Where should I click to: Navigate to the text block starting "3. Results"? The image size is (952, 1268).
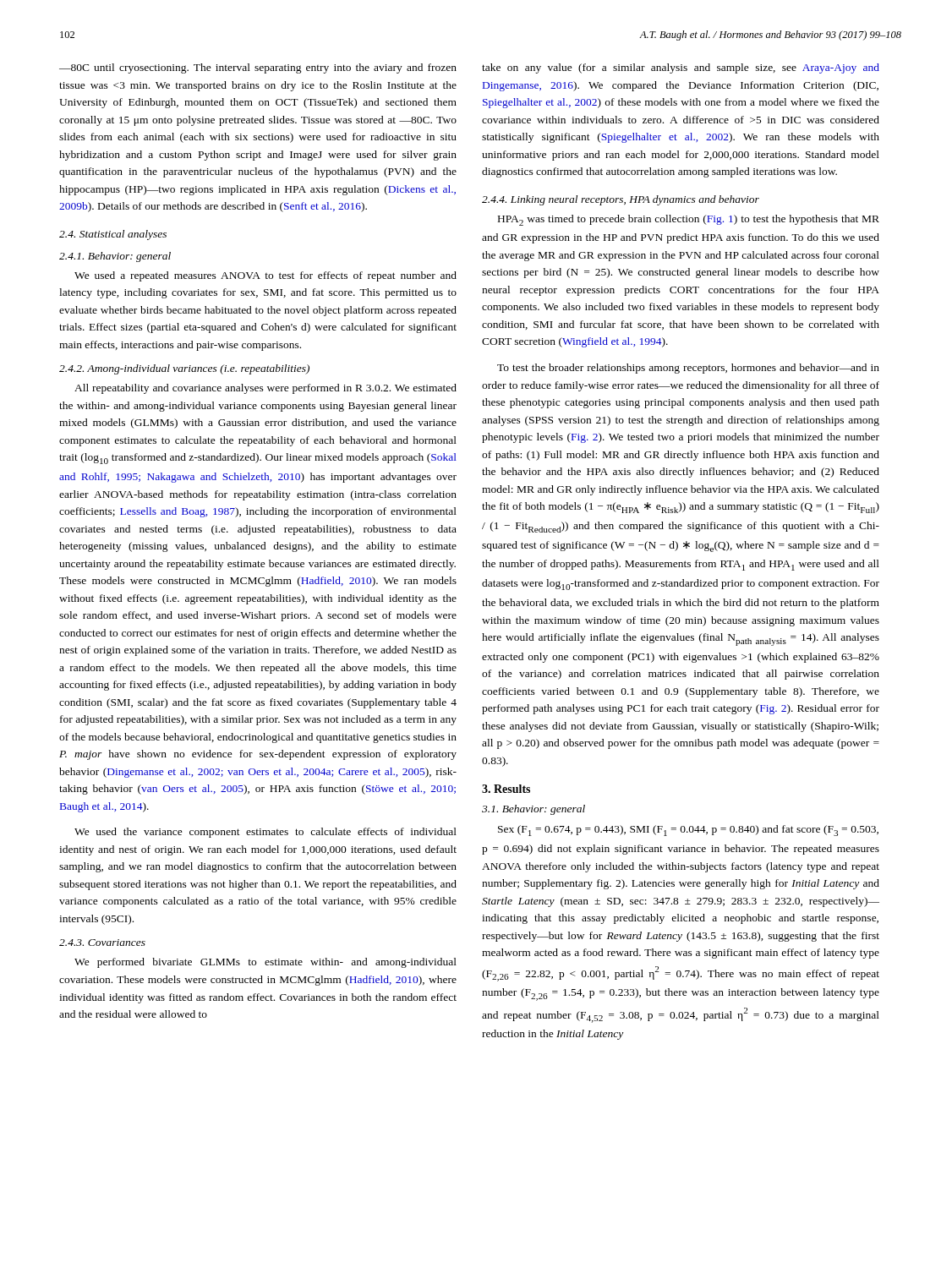(x=506, y=789)
